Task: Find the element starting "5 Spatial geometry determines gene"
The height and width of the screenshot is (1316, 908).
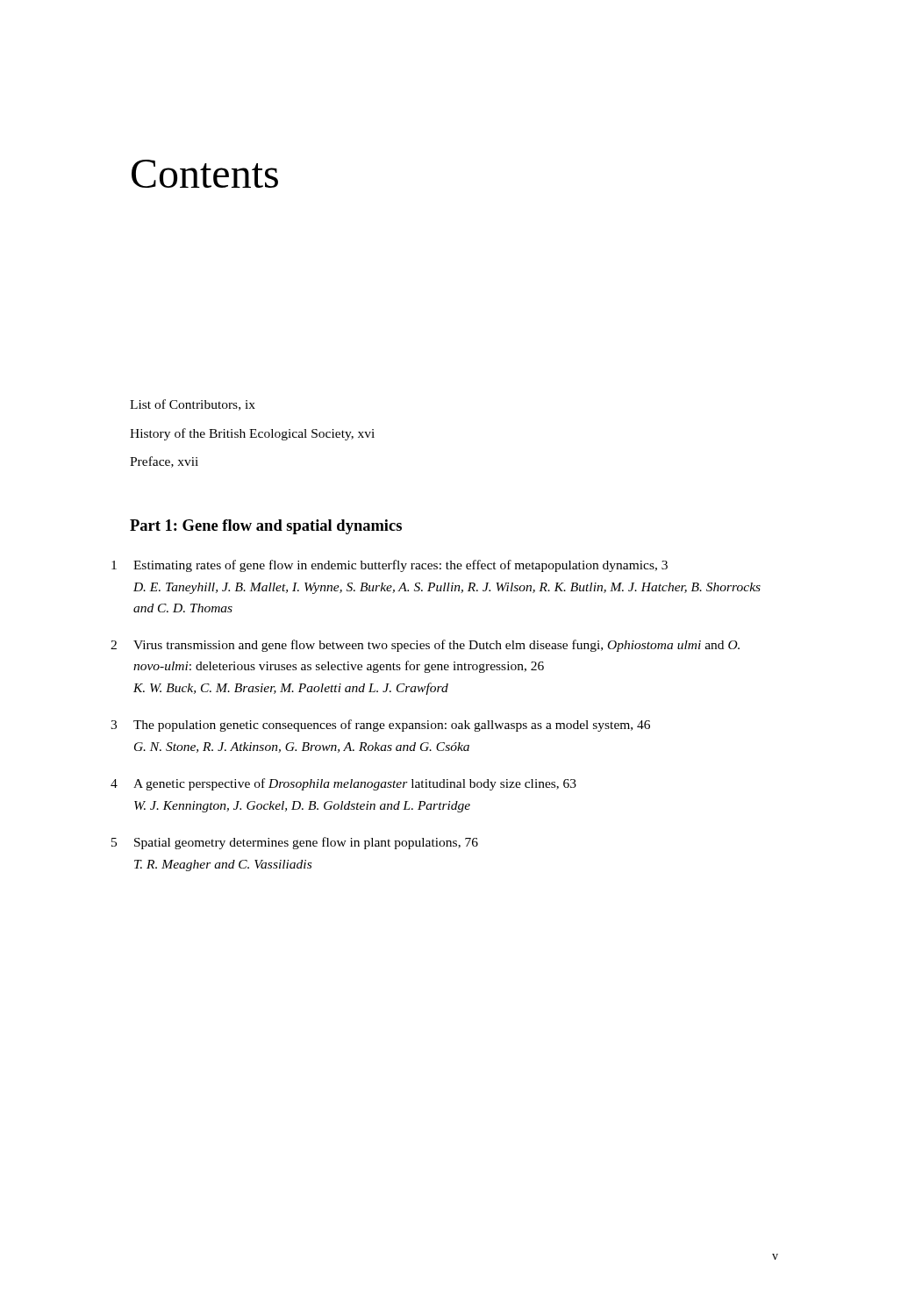Action: [447, 853]
